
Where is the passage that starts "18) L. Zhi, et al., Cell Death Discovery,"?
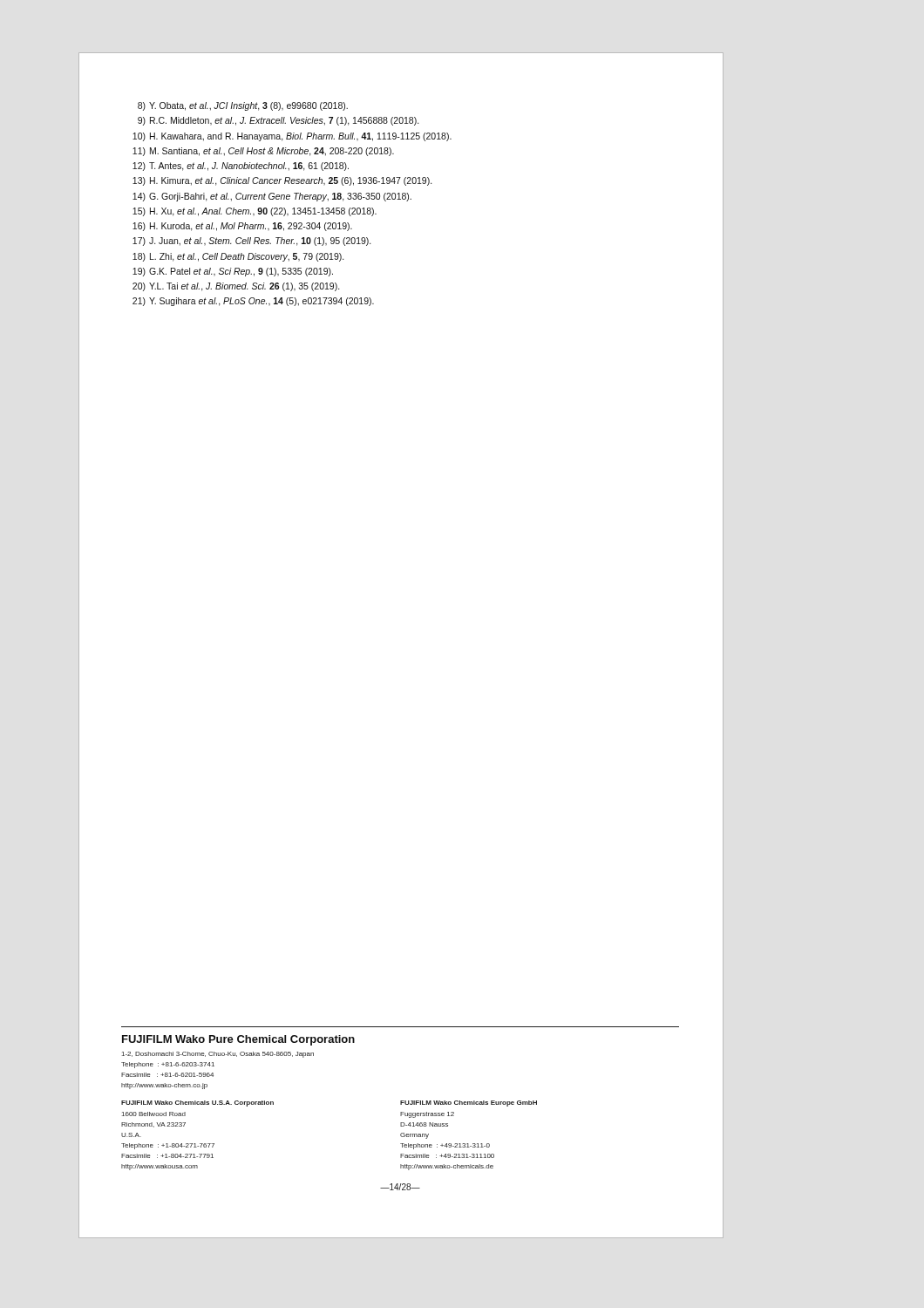(x=238, y=257)
